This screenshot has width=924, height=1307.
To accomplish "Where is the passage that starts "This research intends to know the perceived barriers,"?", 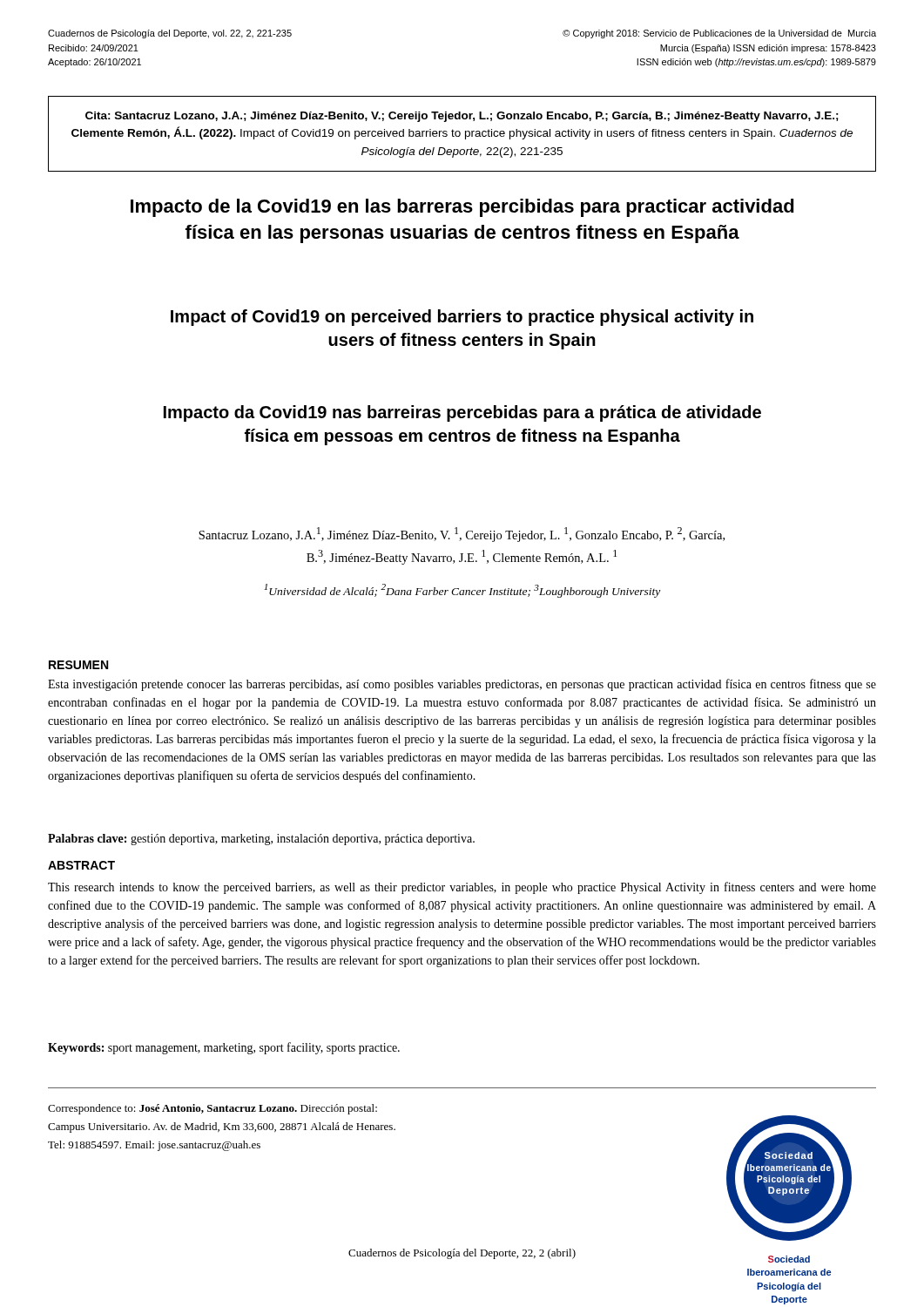I will pos(462,924).
